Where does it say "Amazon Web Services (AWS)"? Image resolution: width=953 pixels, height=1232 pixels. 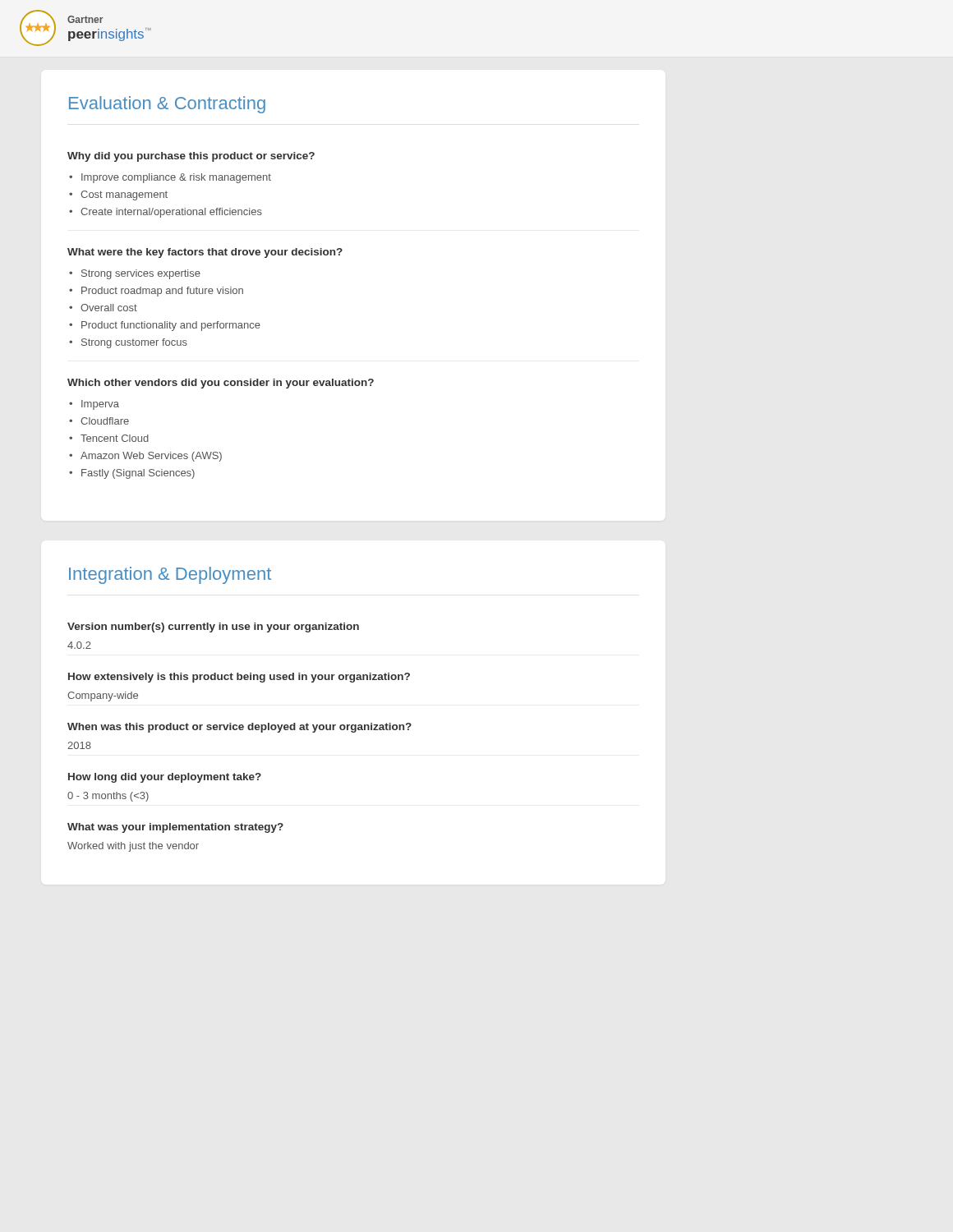click(151, 455)
